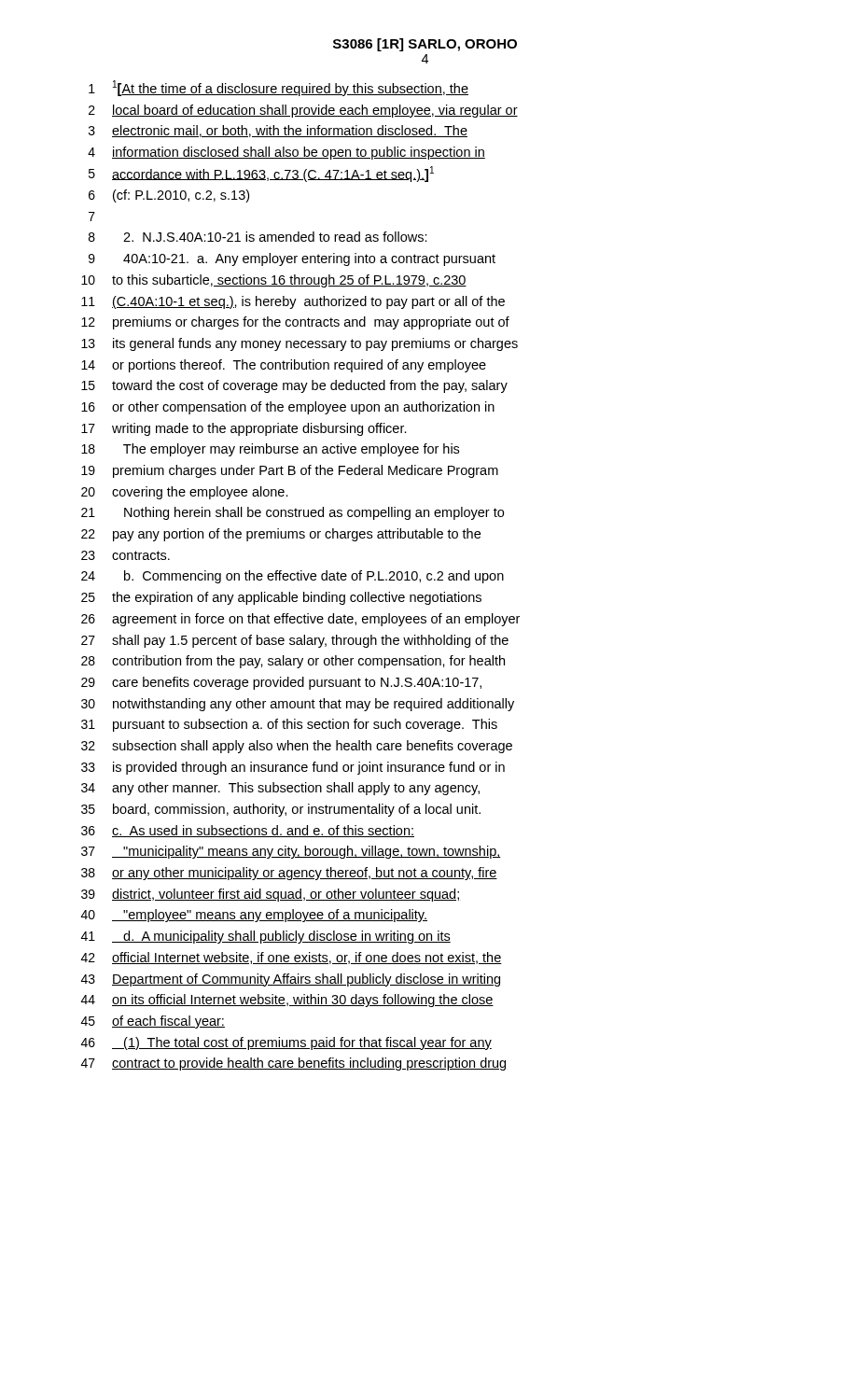Navigate to the text starting "36 c. As"

(248, 831)
